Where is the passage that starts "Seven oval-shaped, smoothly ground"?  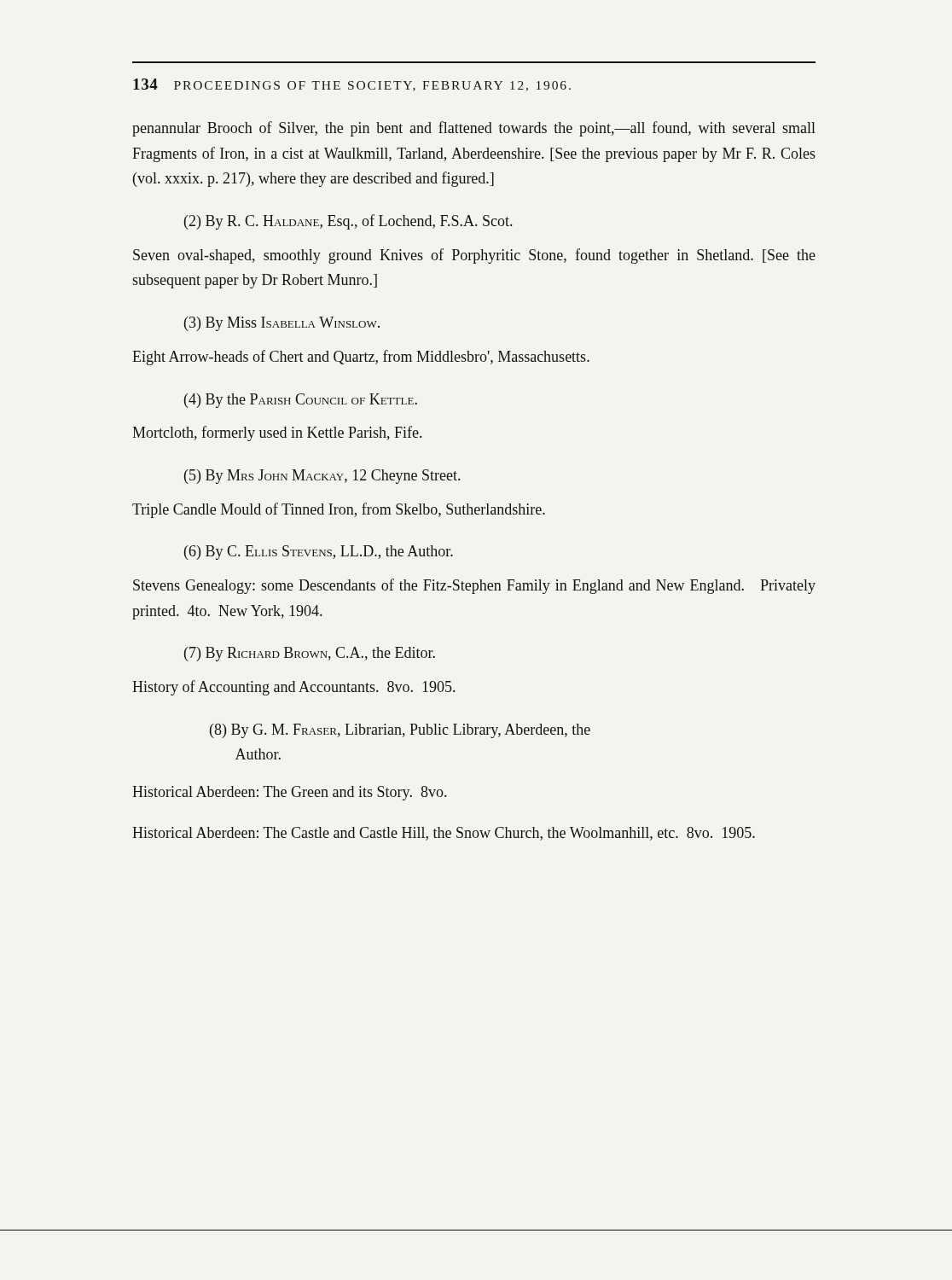(x=474, y=268)
